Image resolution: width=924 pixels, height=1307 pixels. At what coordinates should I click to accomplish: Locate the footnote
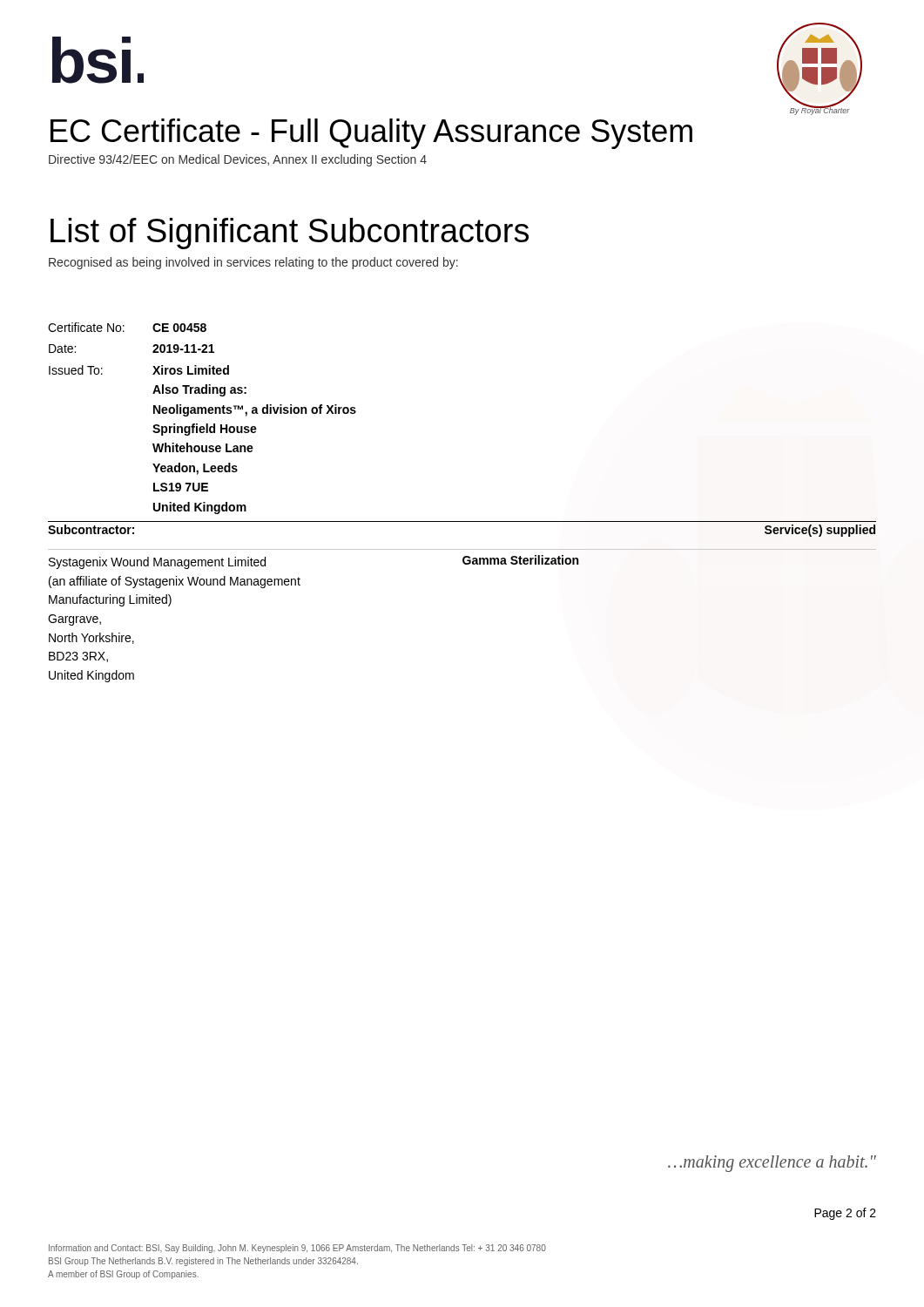pyautogui.click(x=297, y=1261)
